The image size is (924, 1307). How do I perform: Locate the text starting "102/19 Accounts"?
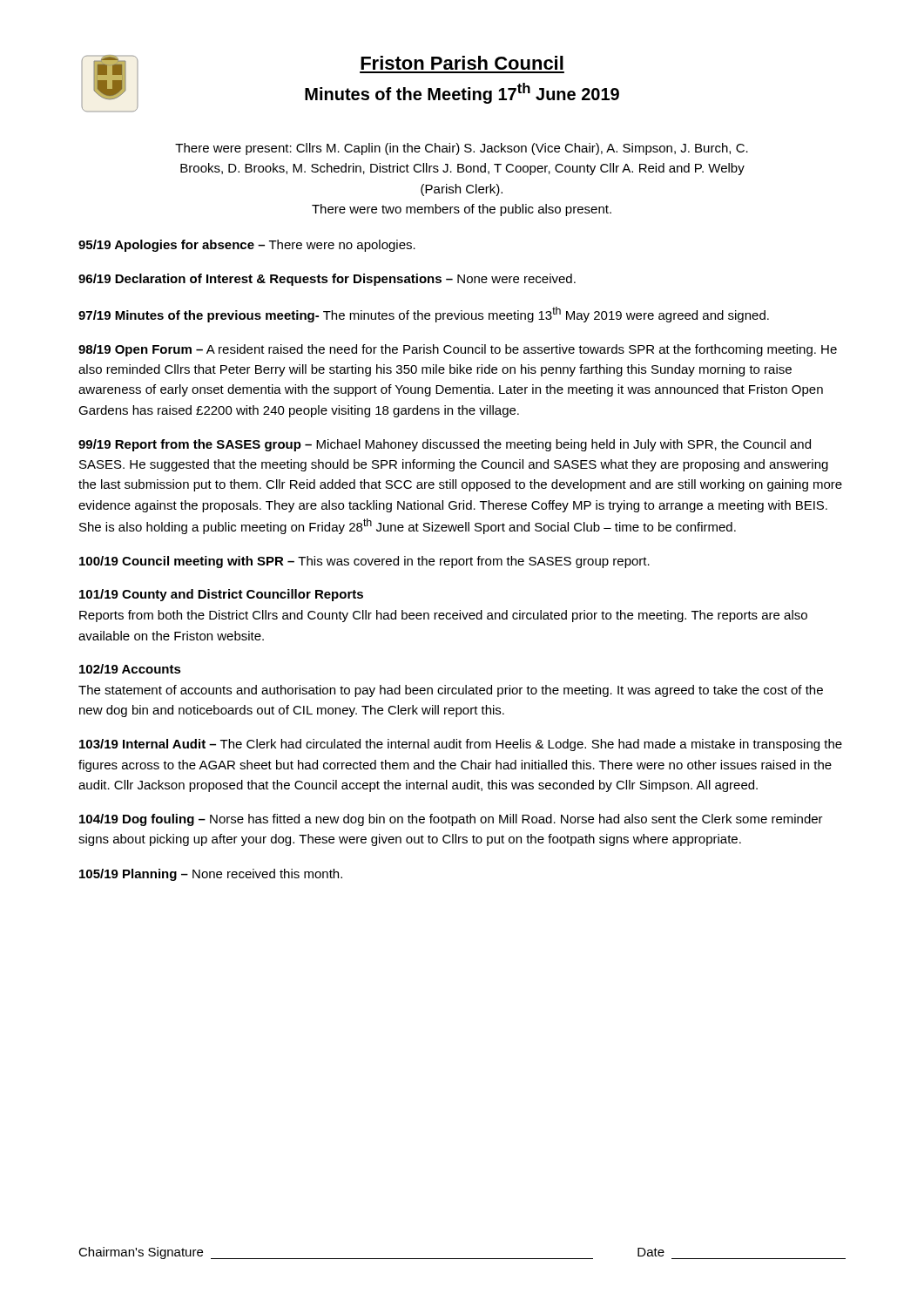click(130, 669)
